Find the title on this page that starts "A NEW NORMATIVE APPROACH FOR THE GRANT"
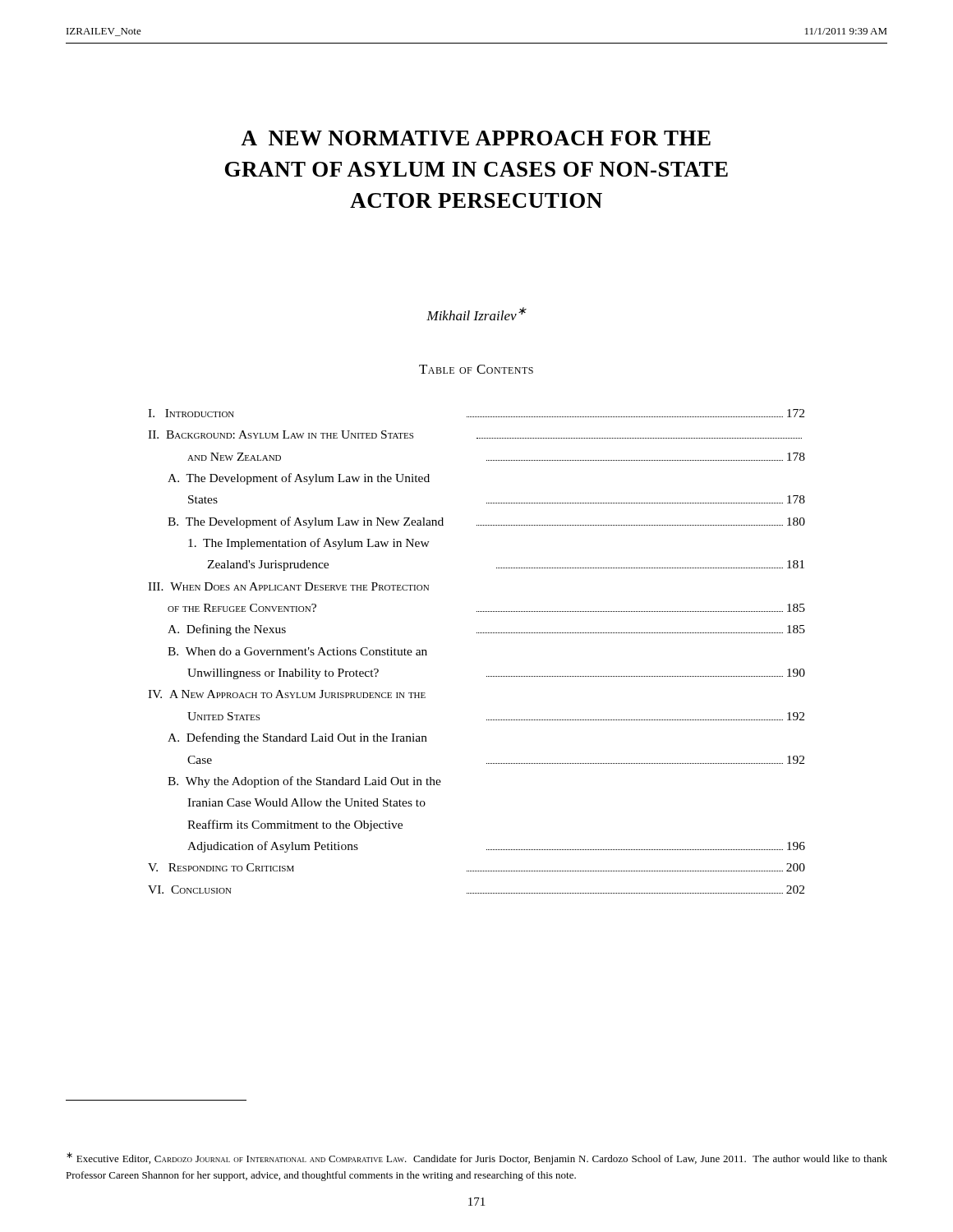The image size is (953, 1232). coord(476,170)
